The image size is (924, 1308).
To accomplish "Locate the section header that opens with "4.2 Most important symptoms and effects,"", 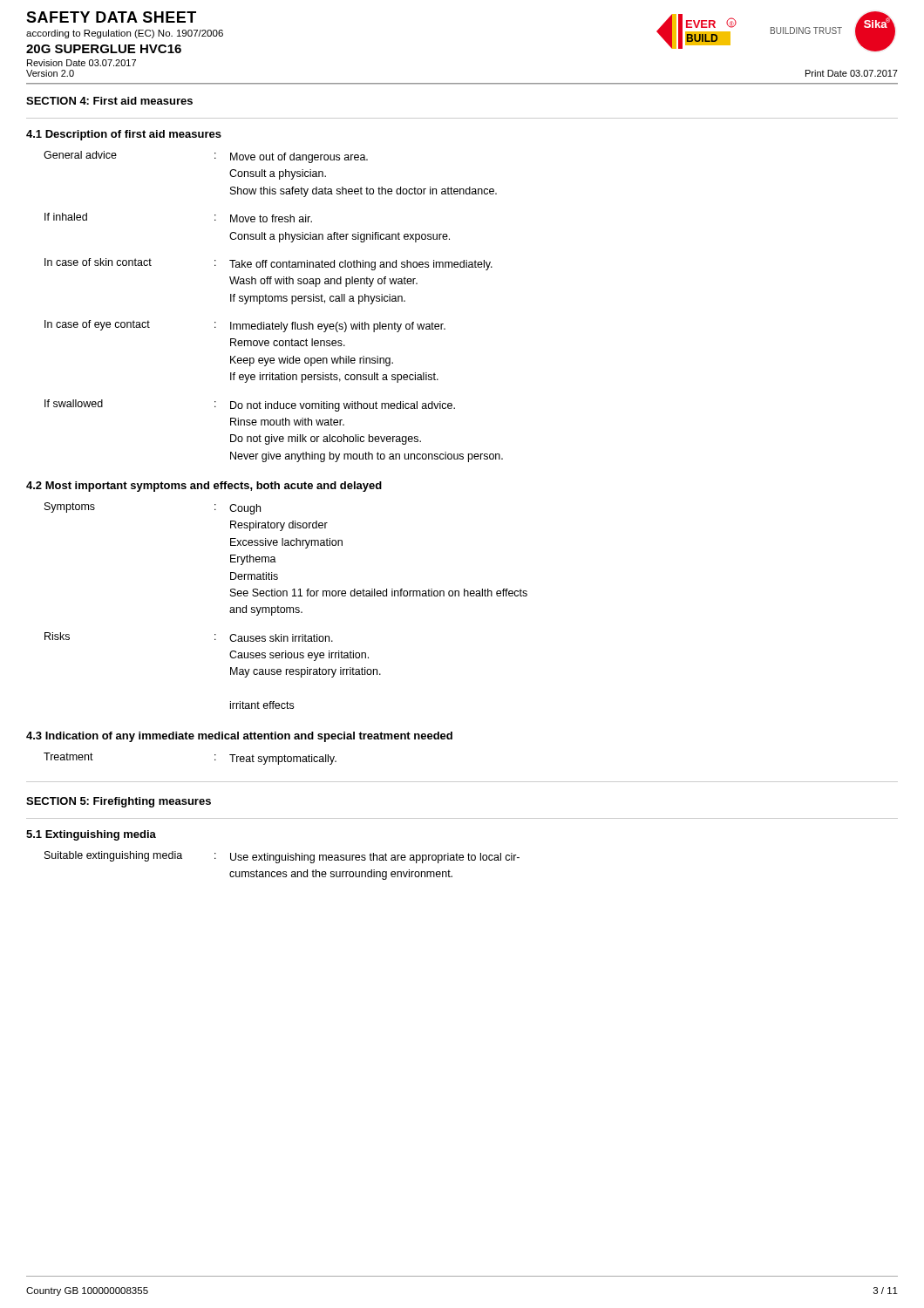I will [204, 485].
